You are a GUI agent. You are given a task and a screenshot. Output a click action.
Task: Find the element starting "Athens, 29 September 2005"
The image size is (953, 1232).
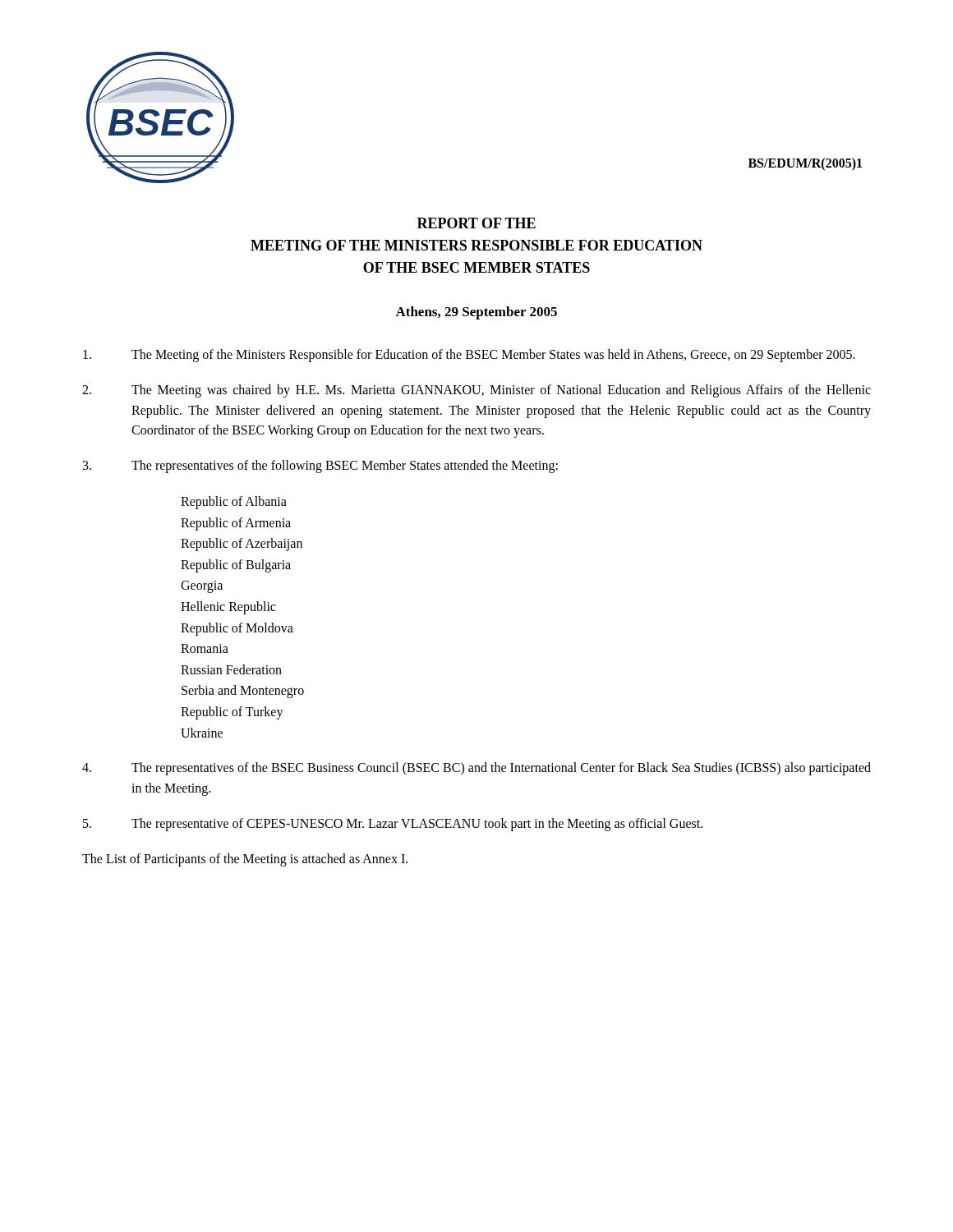(x=476, y=312)
